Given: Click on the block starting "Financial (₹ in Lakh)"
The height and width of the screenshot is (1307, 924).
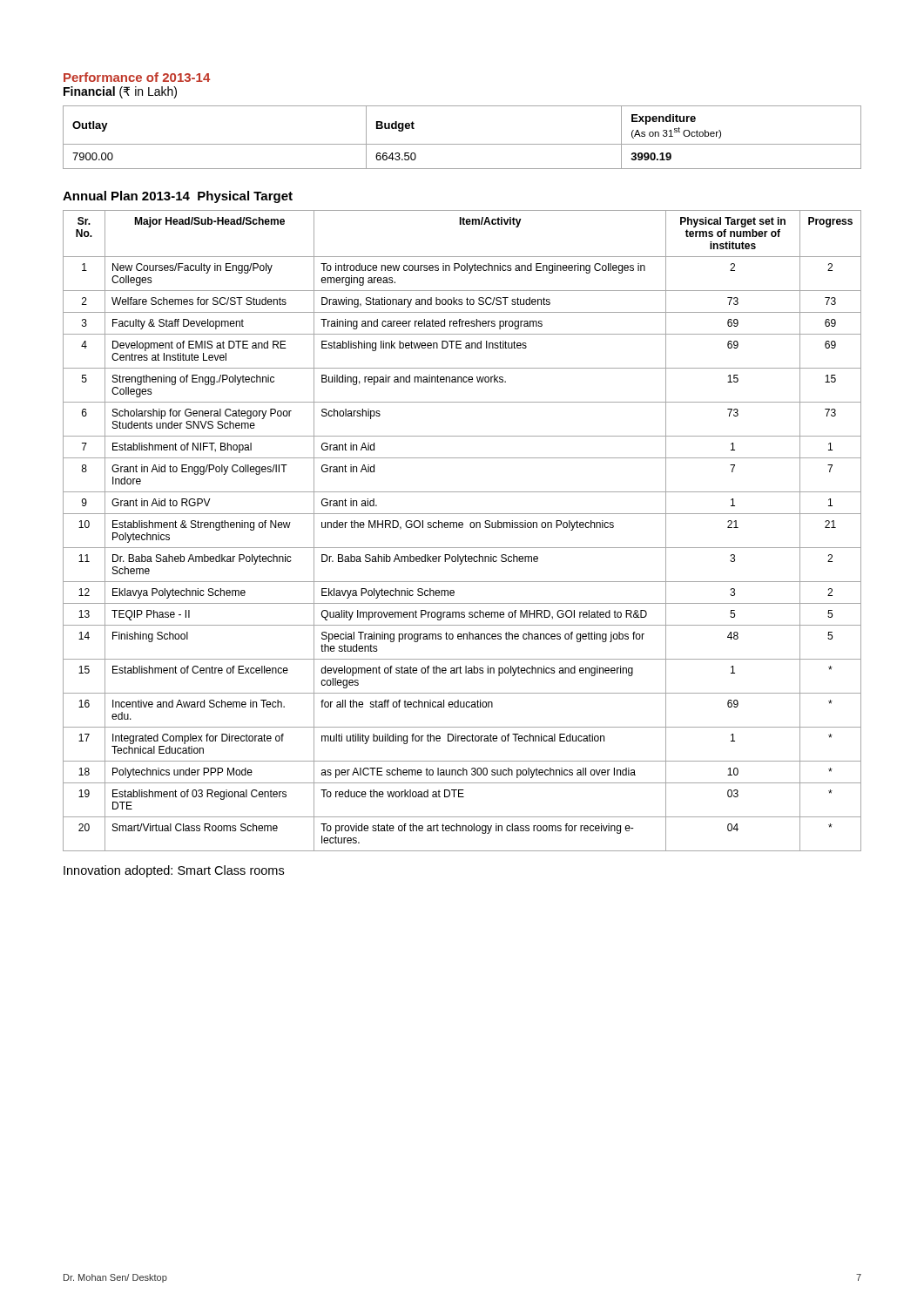Looking at the screenshot, I should (x=120, y=91).
